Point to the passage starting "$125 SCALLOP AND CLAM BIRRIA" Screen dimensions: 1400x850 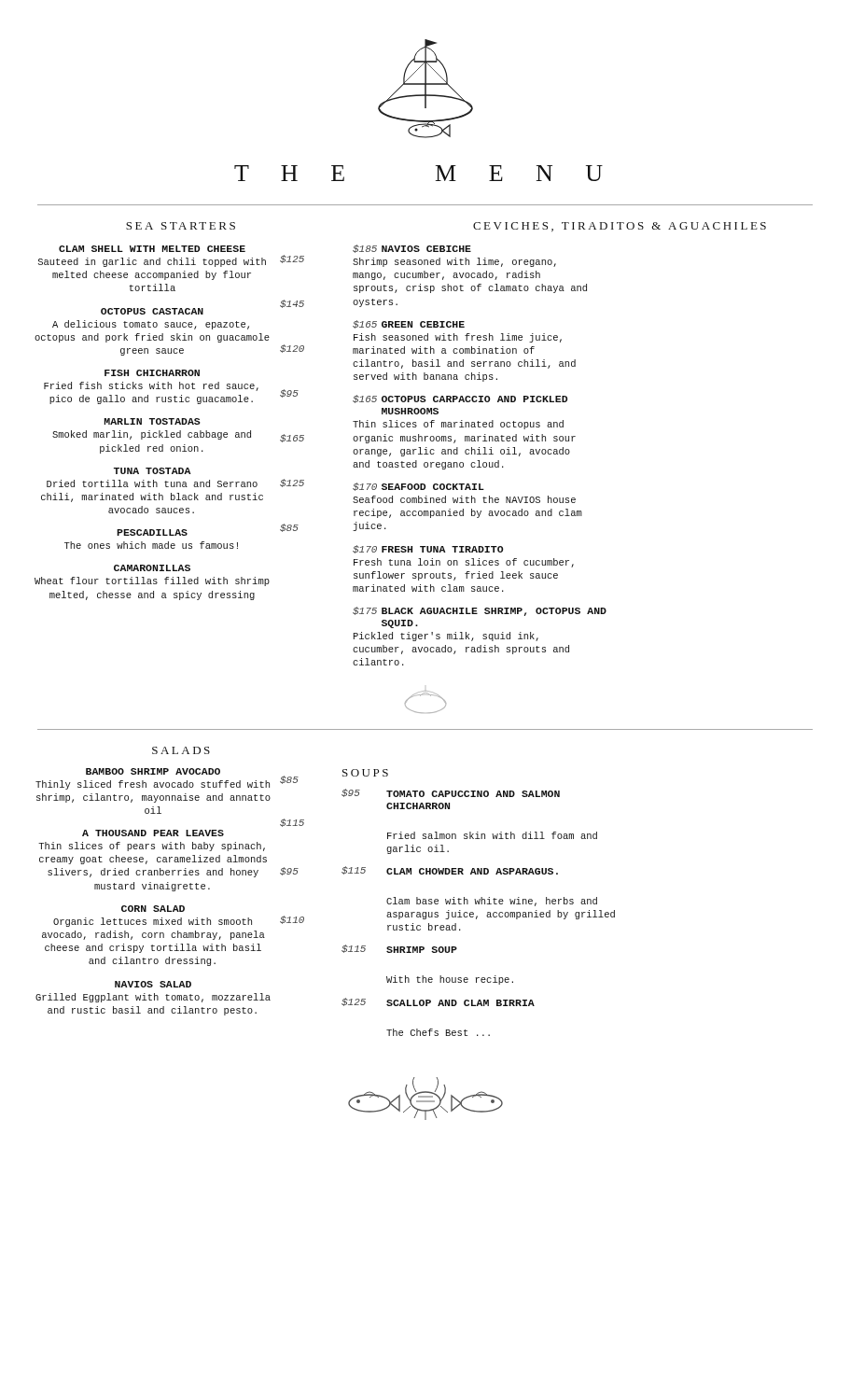pos(438,1002)
